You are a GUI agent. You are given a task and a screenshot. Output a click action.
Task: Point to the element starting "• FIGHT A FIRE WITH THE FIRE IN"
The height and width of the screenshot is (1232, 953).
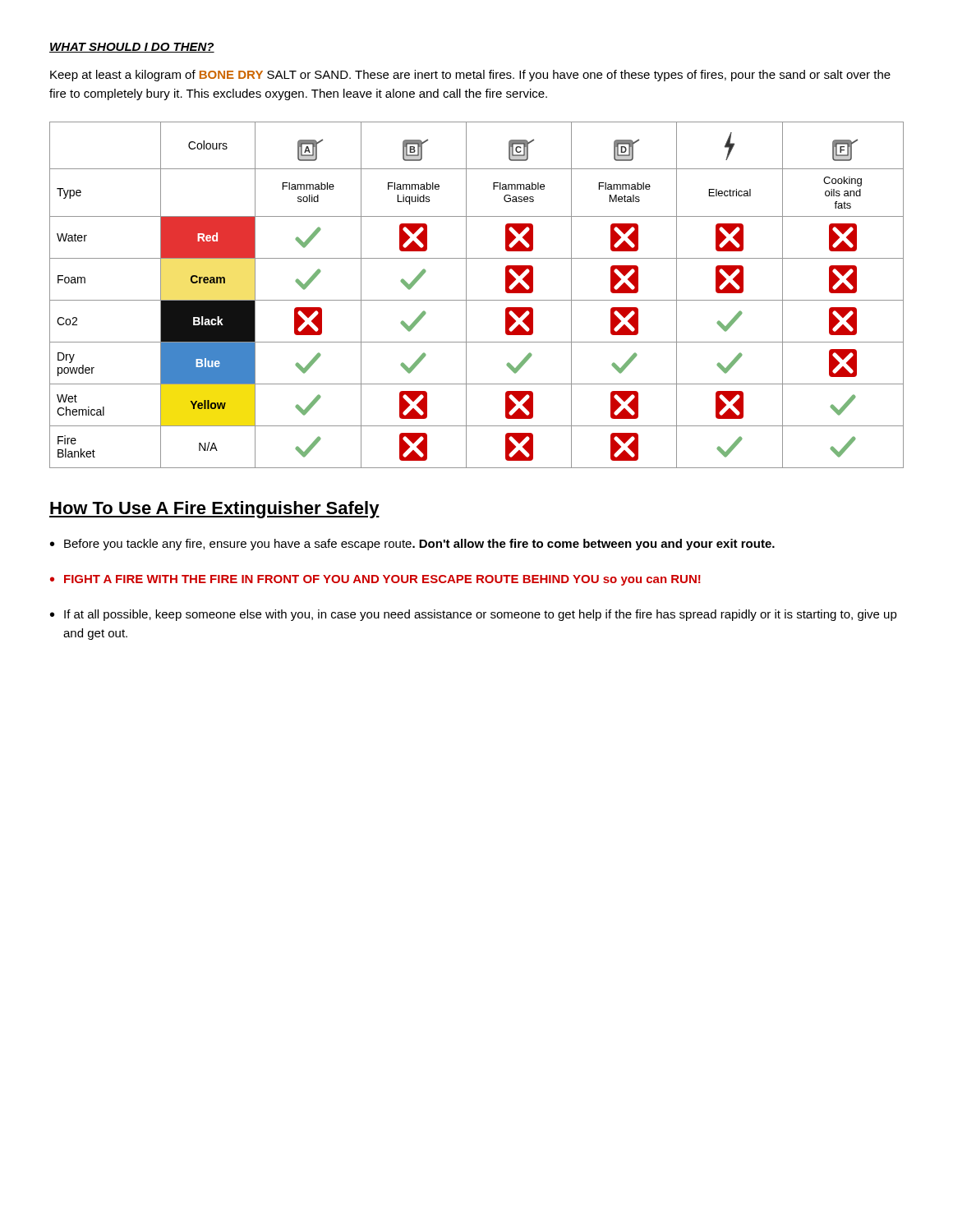pyautogui.click(x=375, y=578)
